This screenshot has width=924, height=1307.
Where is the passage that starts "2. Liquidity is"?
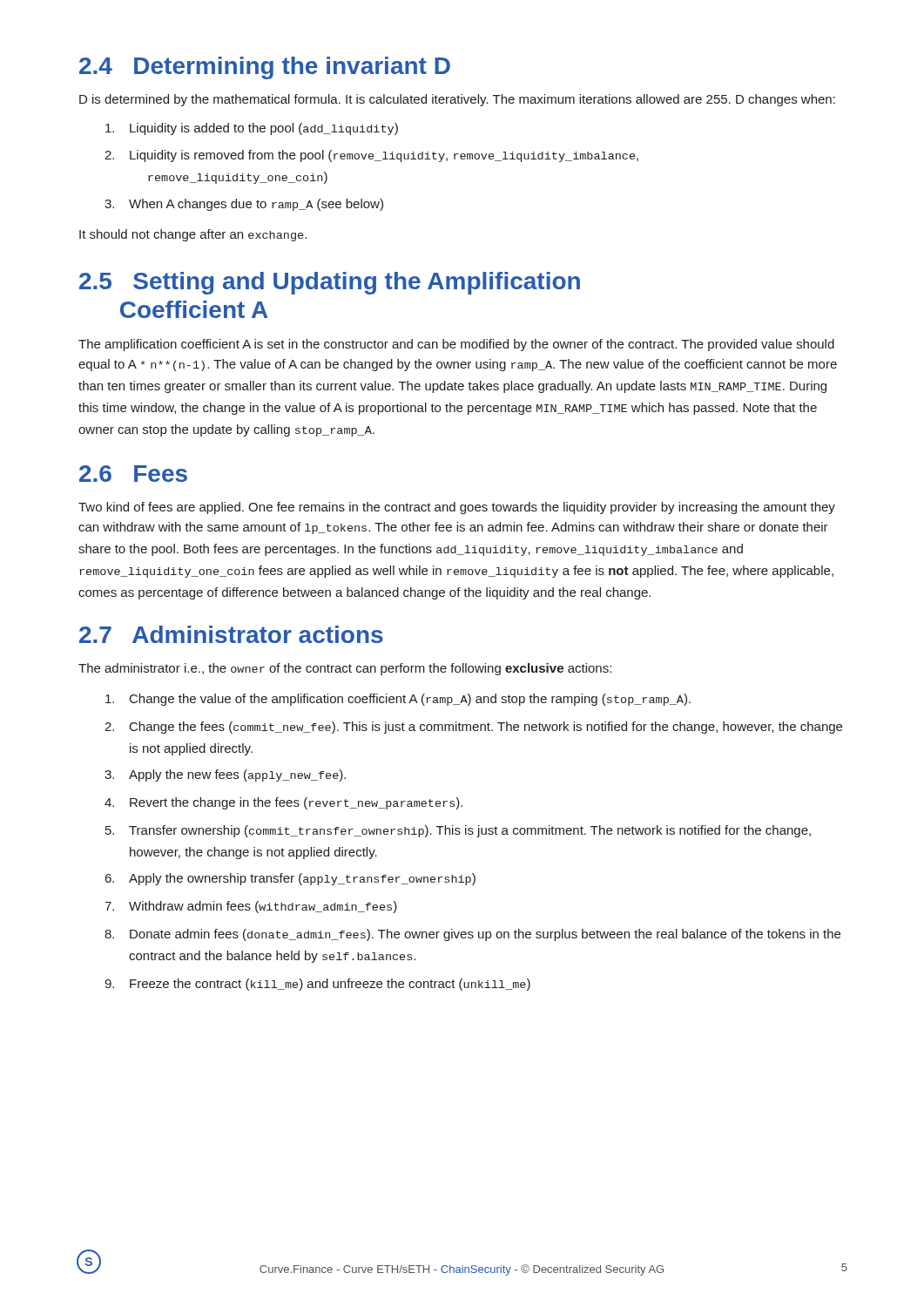(x=475, y=167)
